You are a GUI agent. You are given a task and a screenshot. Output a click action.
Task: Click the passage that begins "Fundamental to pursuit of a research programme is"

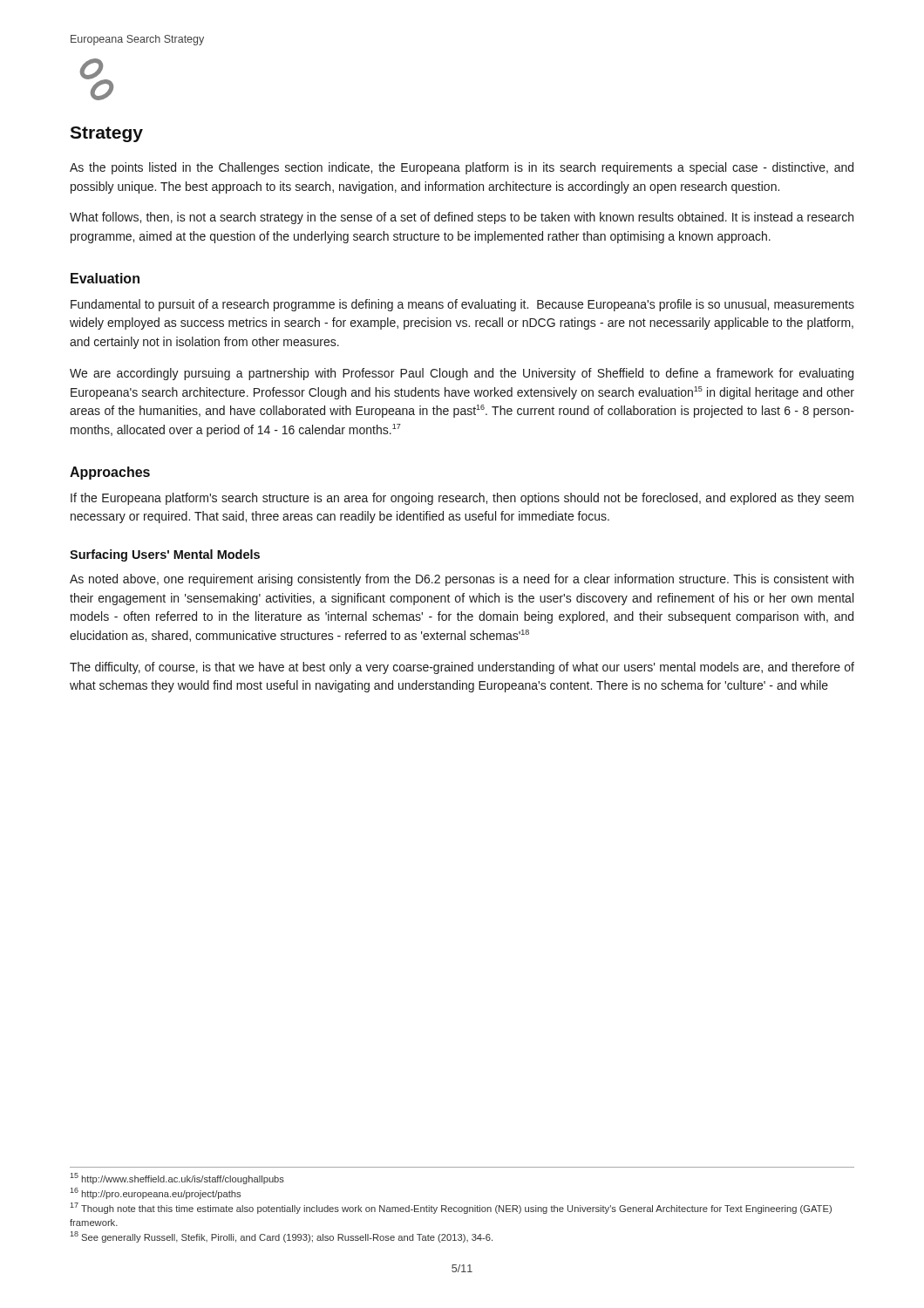click(462, 323)
